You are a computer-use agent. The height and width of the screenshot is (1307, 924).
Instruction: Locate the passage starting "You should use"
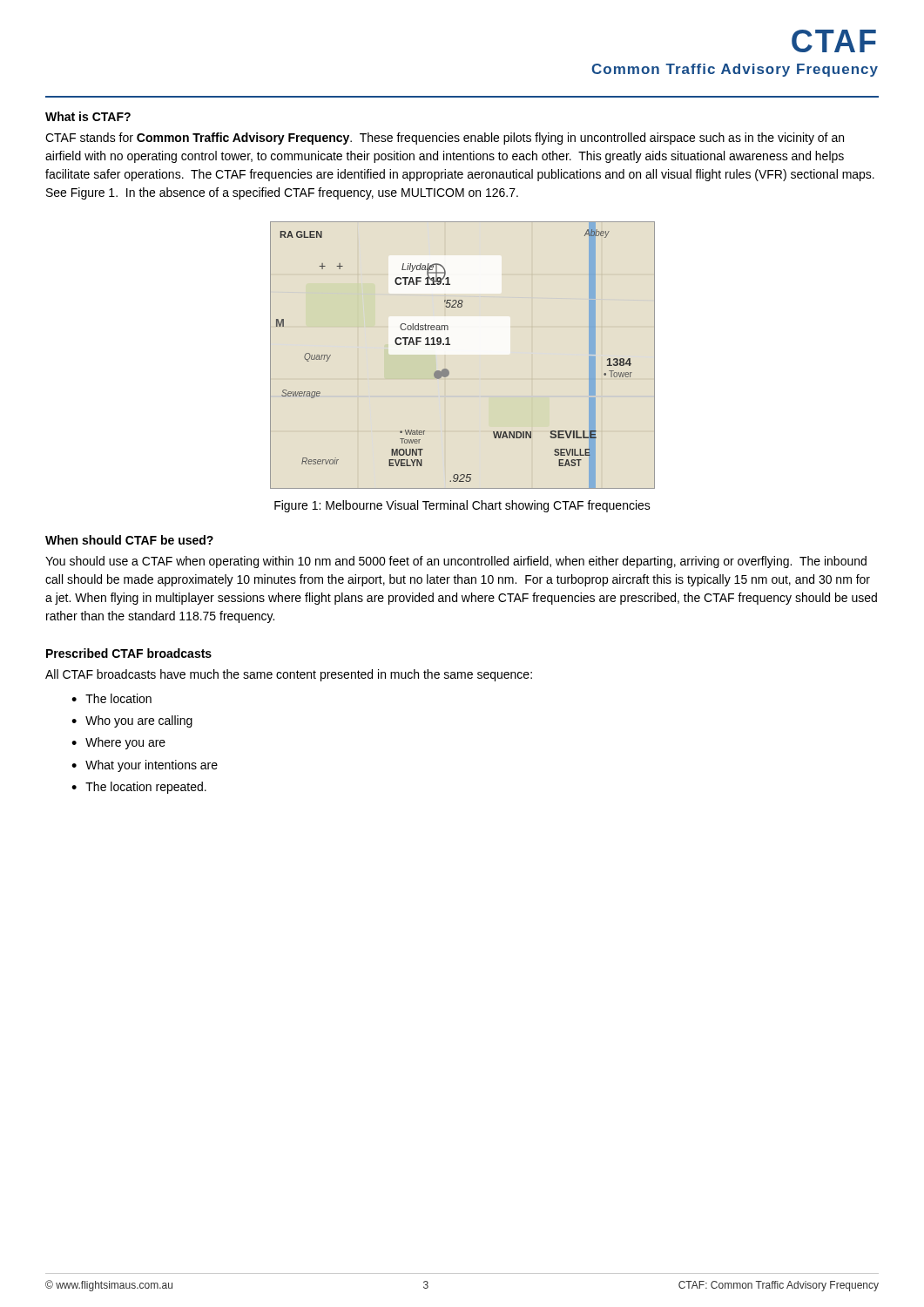coord(461,589)
